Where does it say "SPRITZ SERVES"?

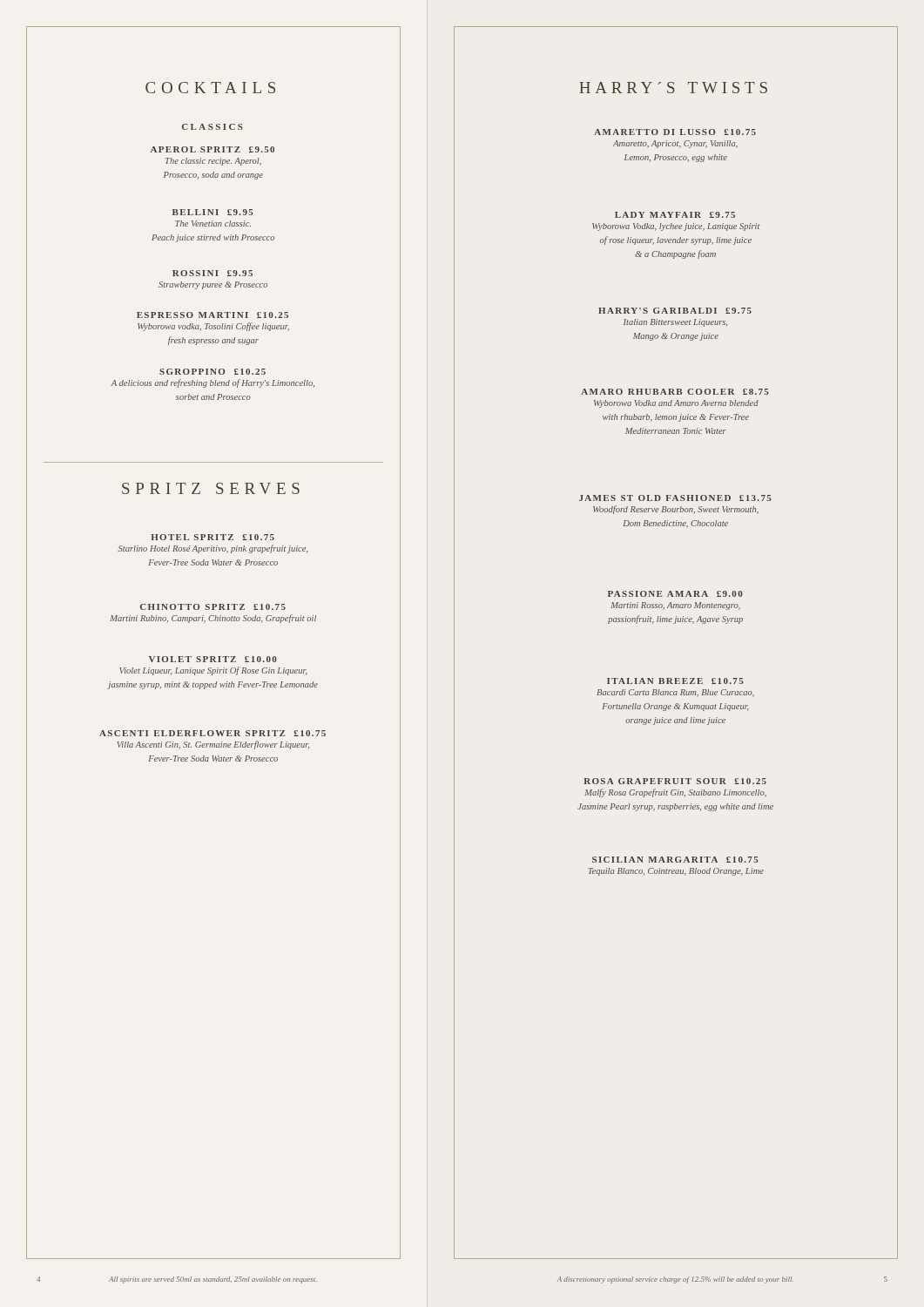tap(213, 488)
